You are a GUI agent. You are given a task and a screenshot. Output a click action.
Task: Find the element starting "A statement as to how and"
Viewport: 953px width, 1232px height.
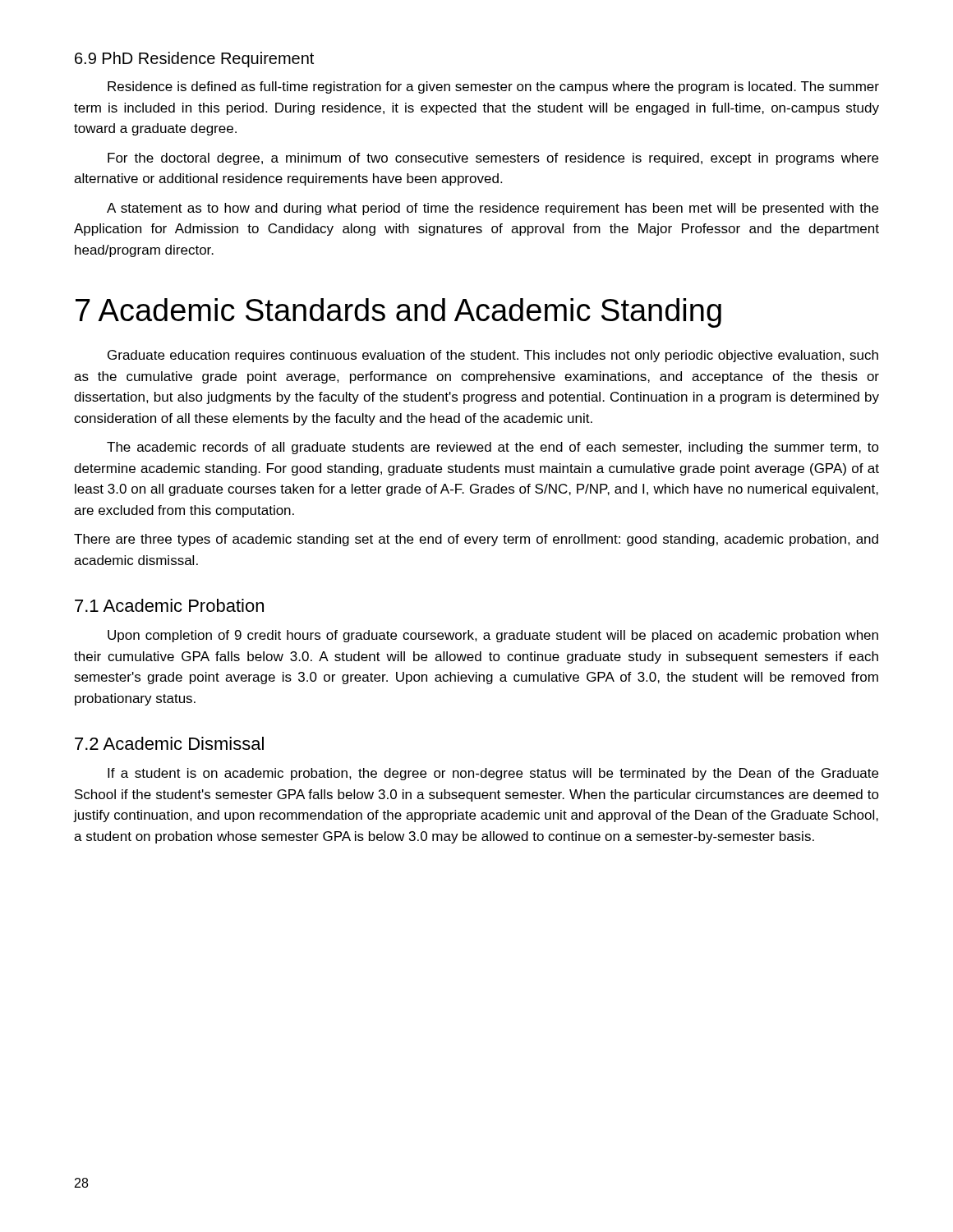click(476, 229)
